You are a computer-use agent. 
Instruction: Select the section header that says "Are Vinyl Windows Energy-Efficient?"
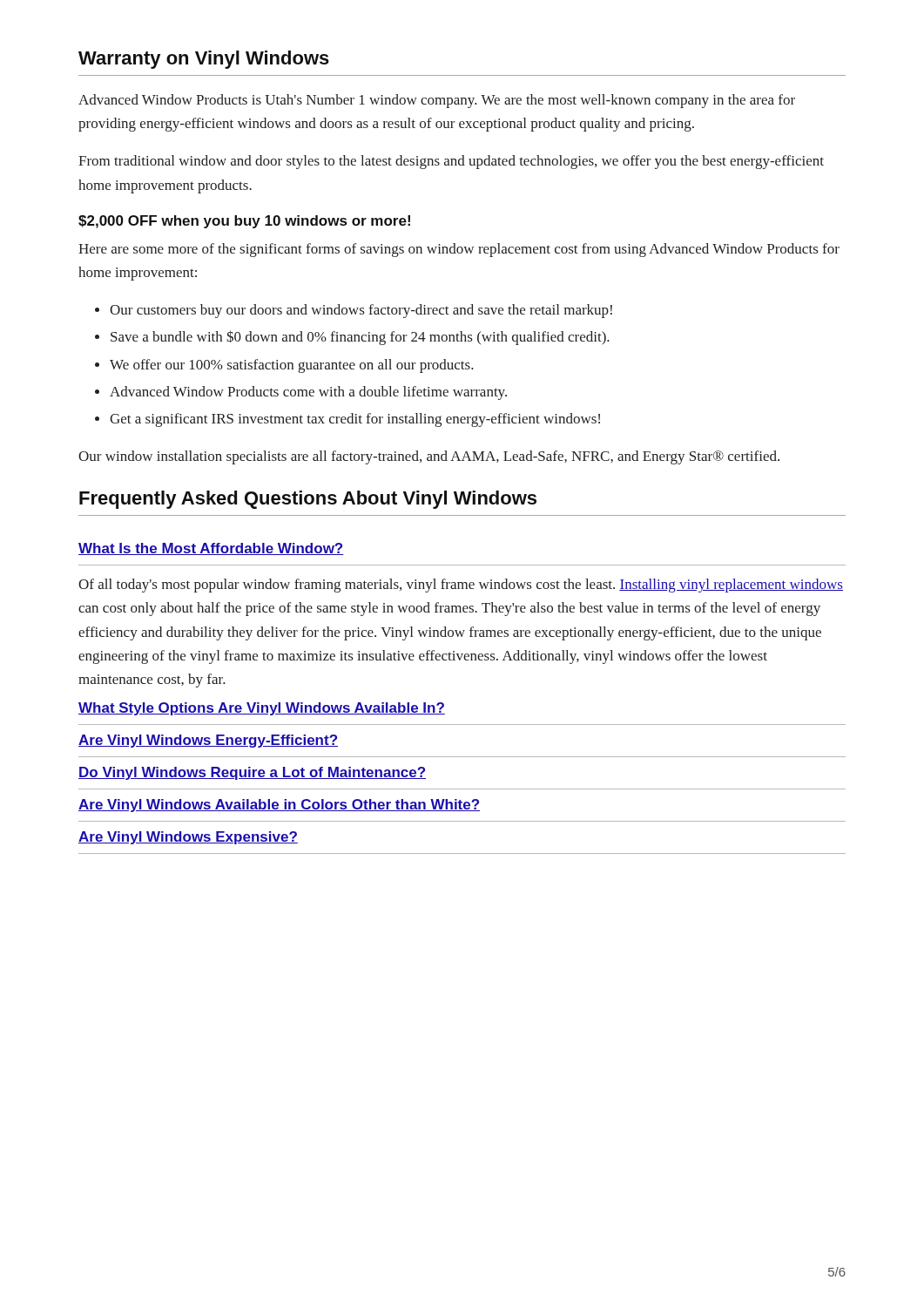tap(462, 745)
